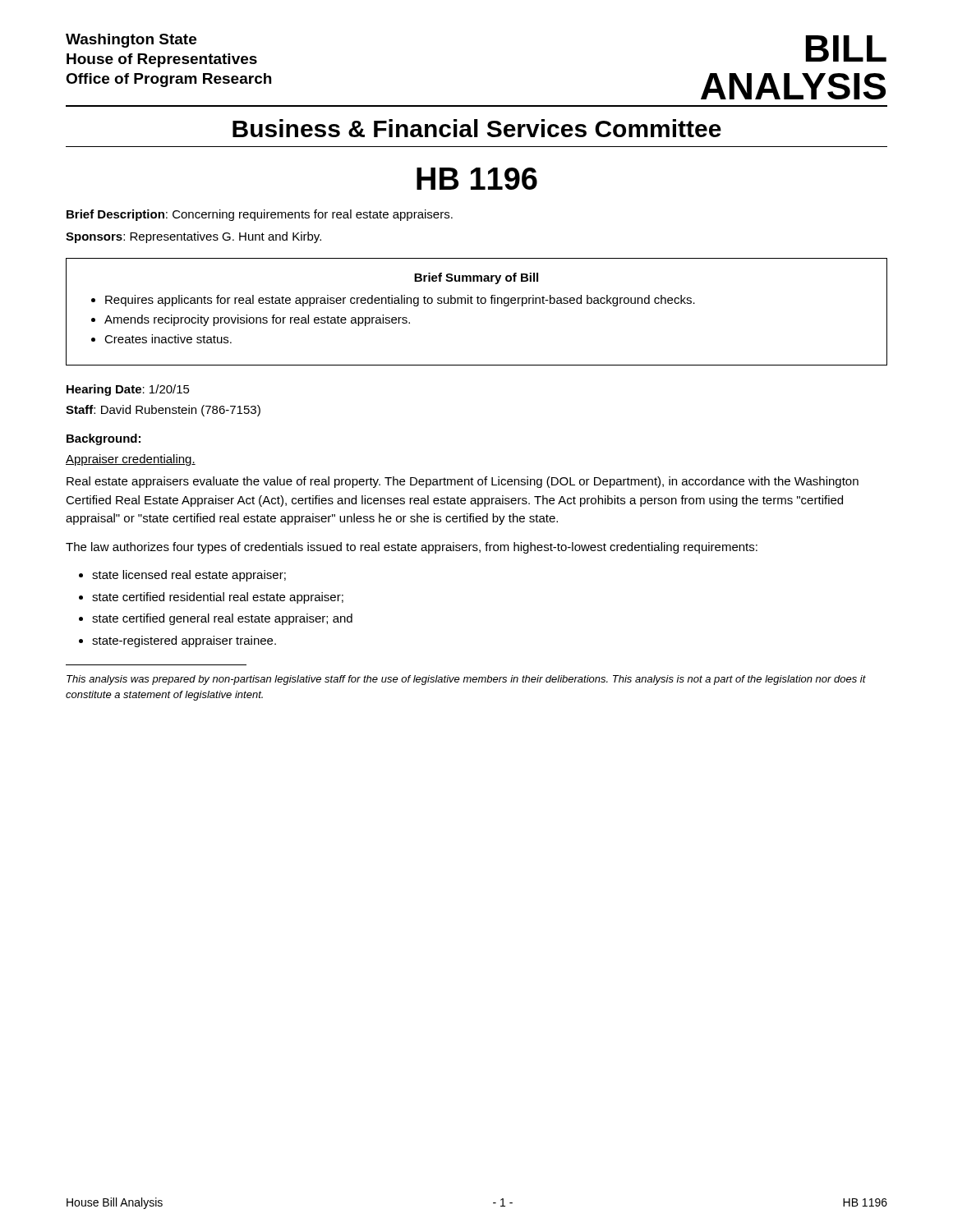Find "state-registered appraiser trainee." on this page
The width and height of the screenshot is (953, 1232).
[x=185, y=640]
